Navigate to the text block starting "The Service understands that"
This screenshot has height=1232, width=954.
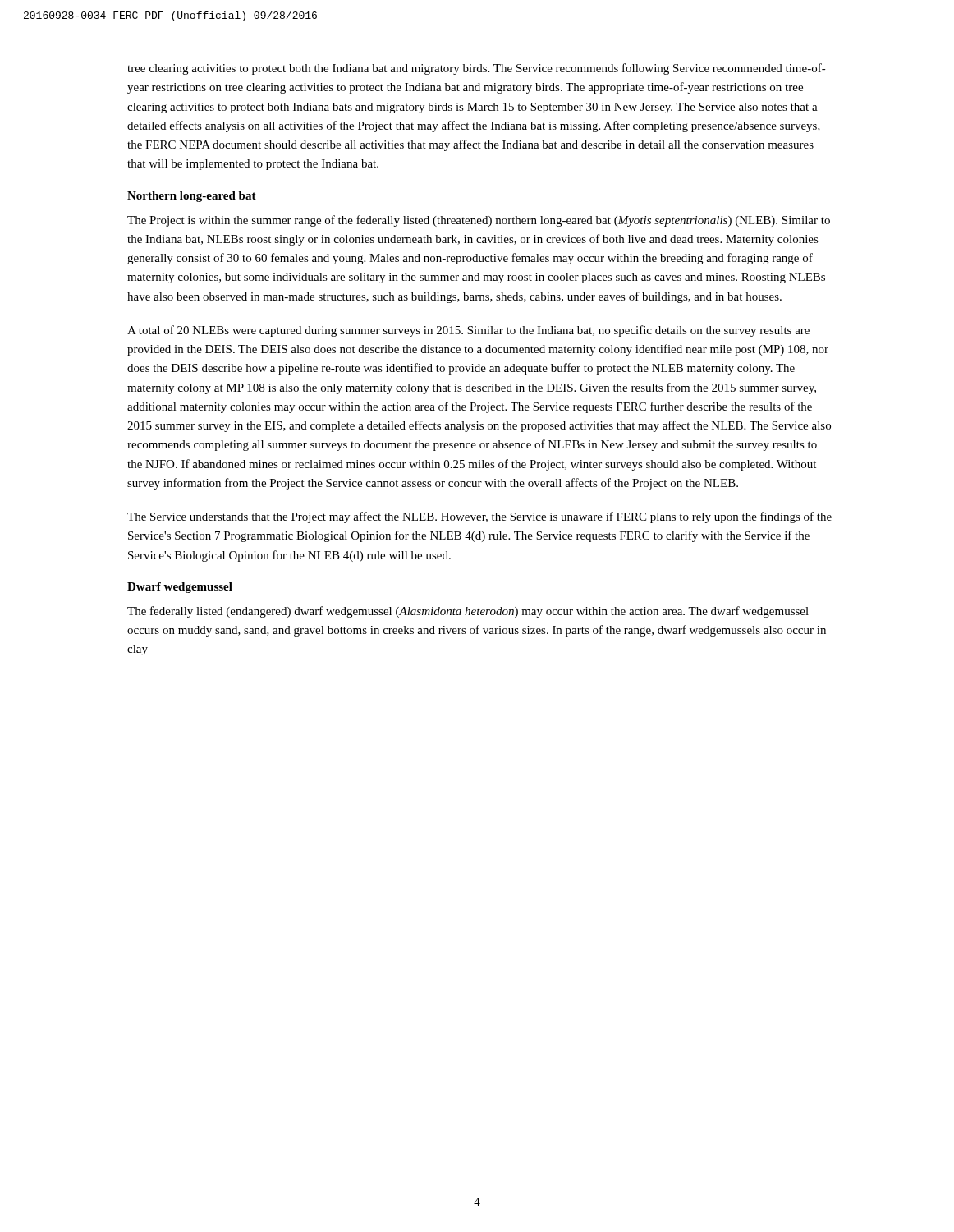point(479,536)
